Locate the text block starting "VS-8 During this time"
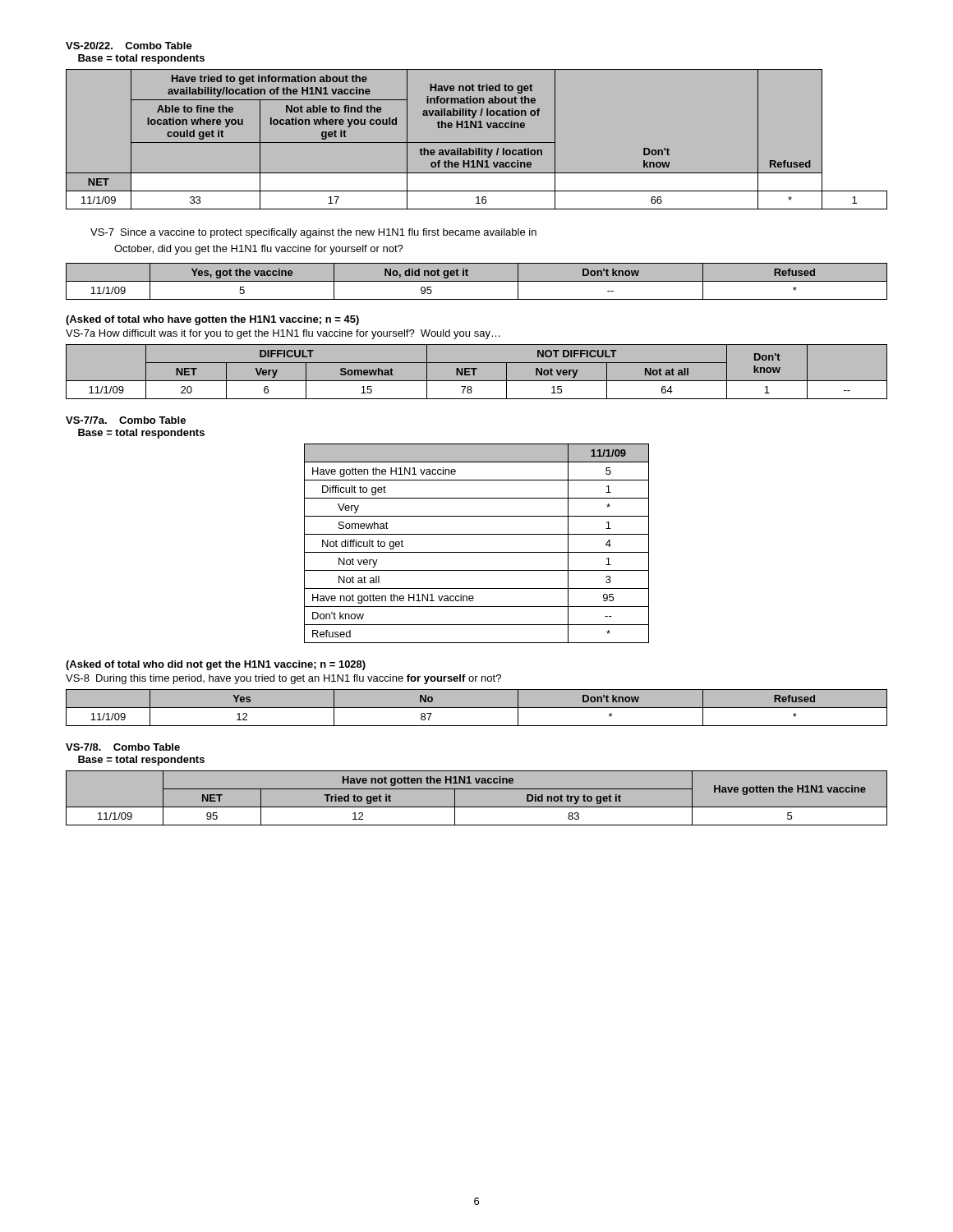 pos(284,678)
